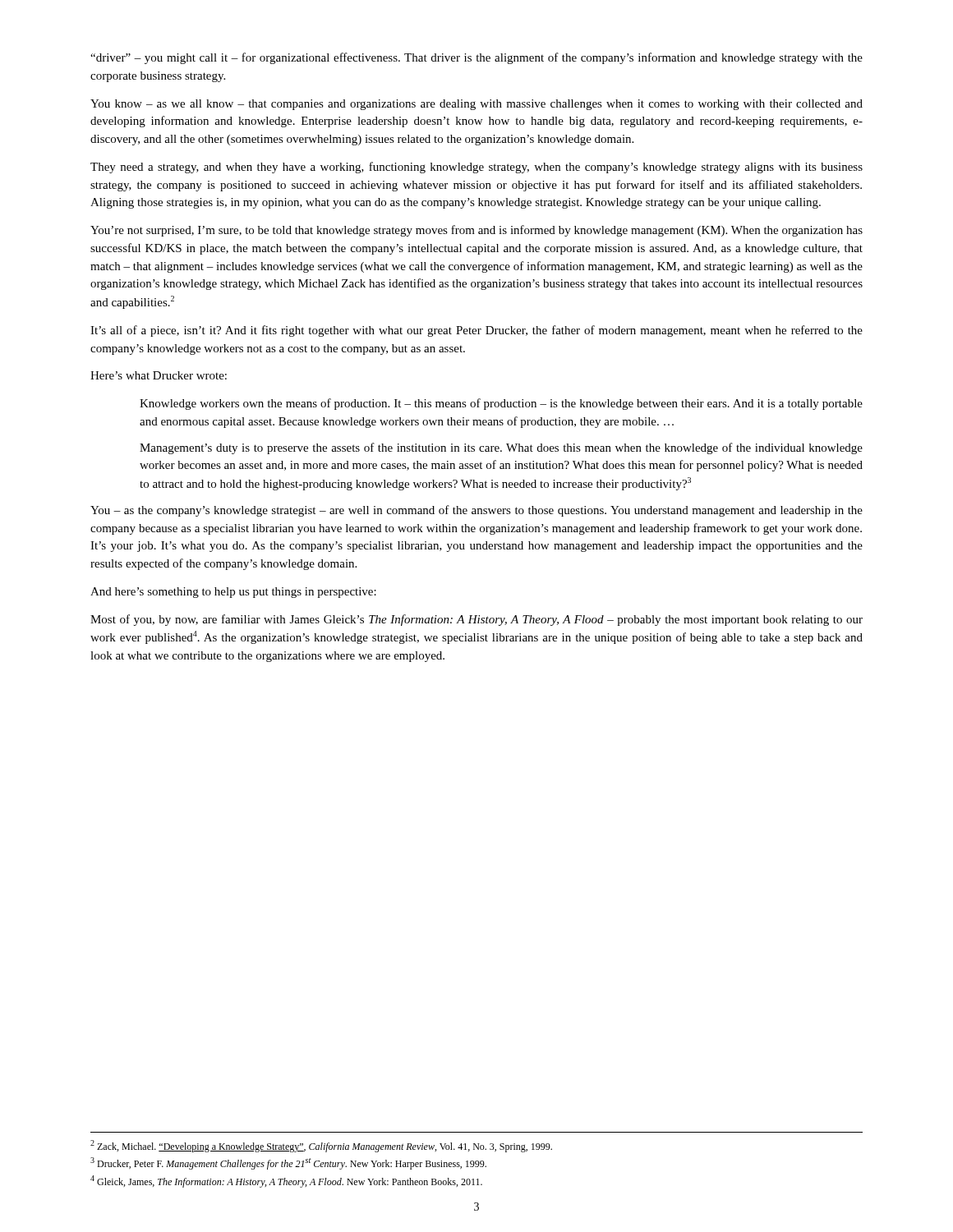Point to the passage starting "You’re not surprised,"

(476, 267)
